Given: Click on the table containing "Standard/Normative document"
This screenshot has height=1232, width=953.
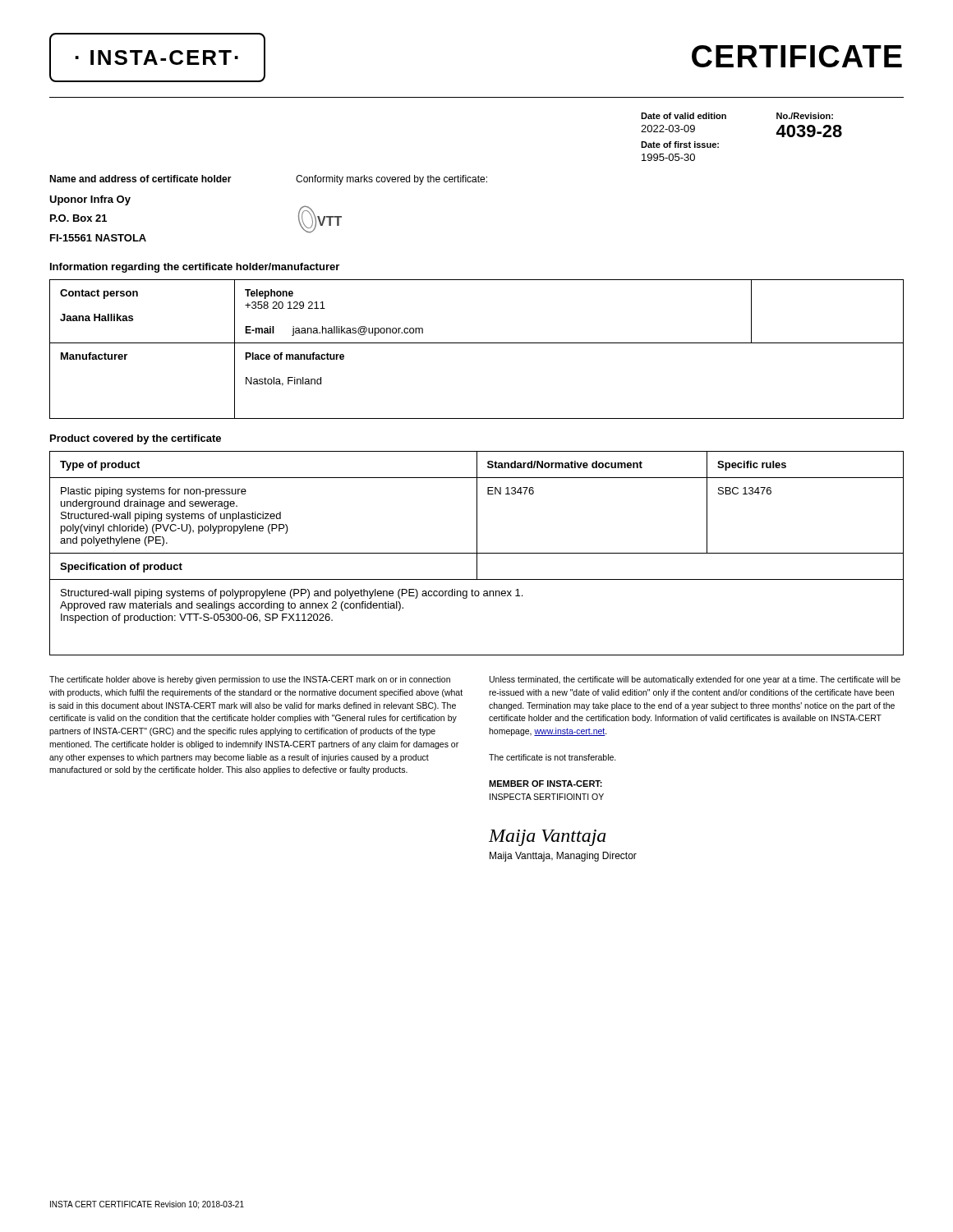Looking at the screenshot, I should [476, 553].
